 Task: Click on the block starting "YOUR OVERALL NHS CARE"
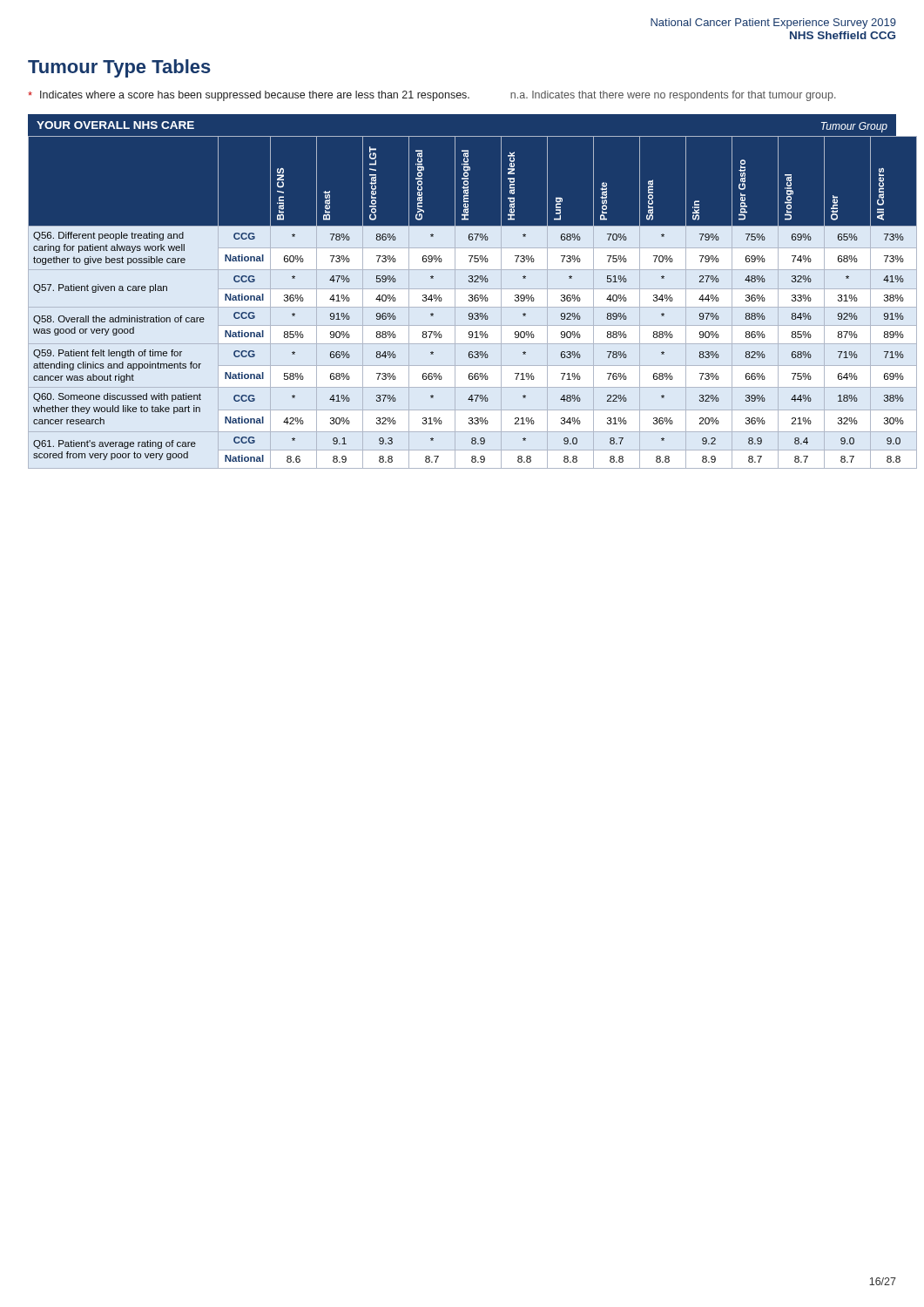(x=462, y=125)
